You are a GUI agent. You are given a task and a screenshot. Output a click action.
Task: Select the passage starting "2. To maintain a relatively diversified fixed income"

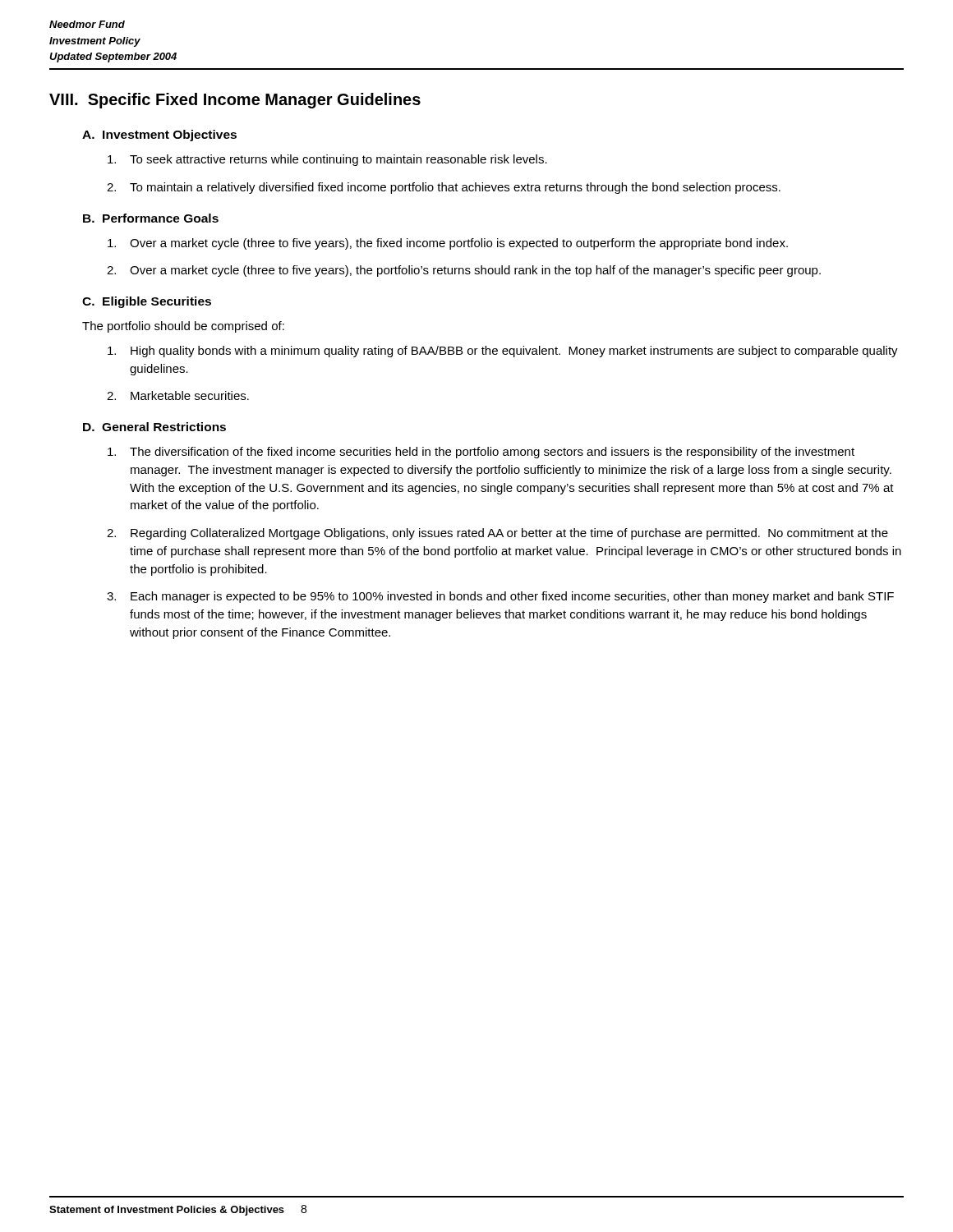coord(505,187)
